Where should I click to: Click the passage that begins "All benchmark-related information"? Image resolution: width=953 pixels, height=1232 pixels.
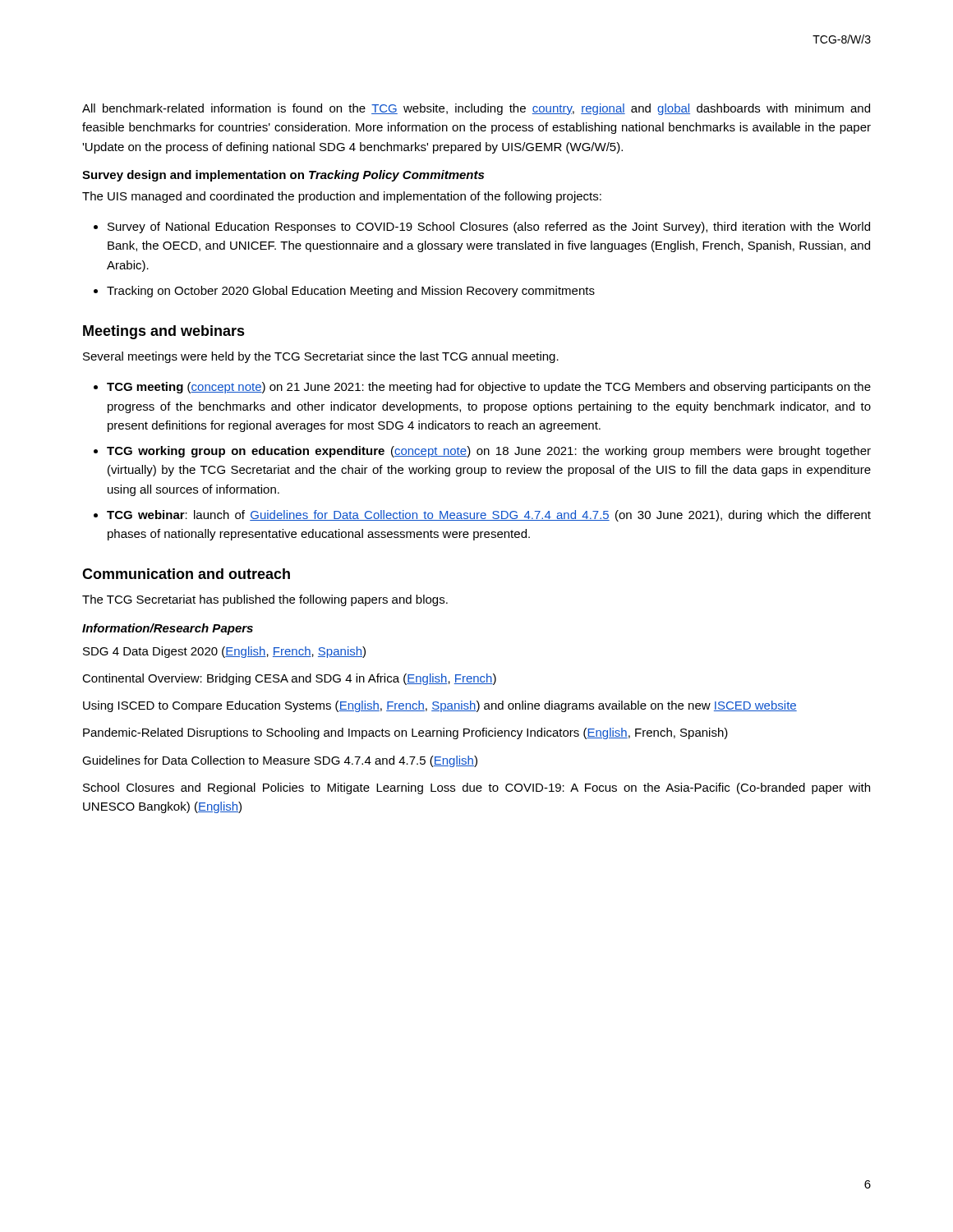click(476, 127)
